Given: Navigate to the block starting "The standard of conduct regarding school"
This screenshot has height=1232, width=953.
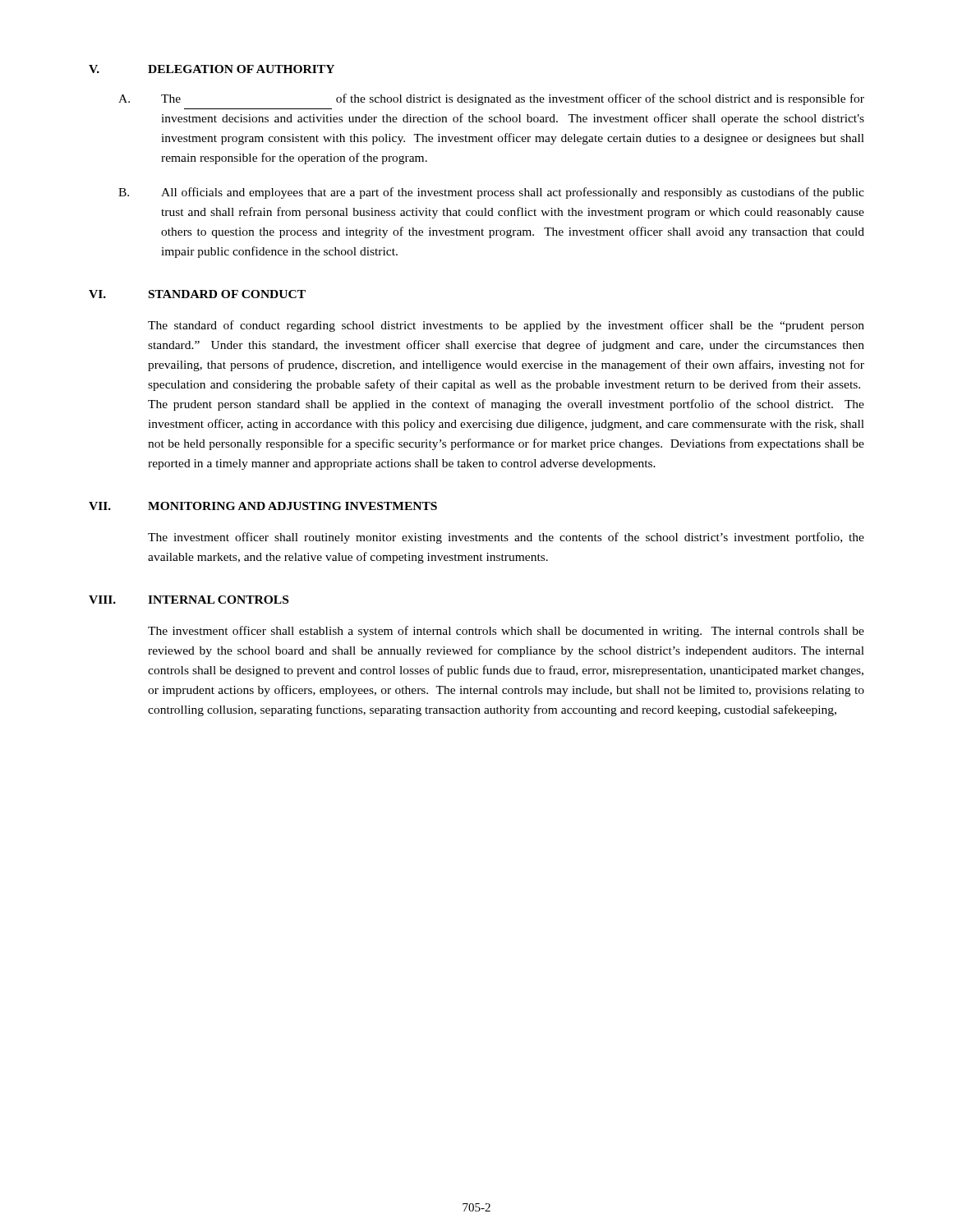Looking at the screenshot, I should pos(506,394).
